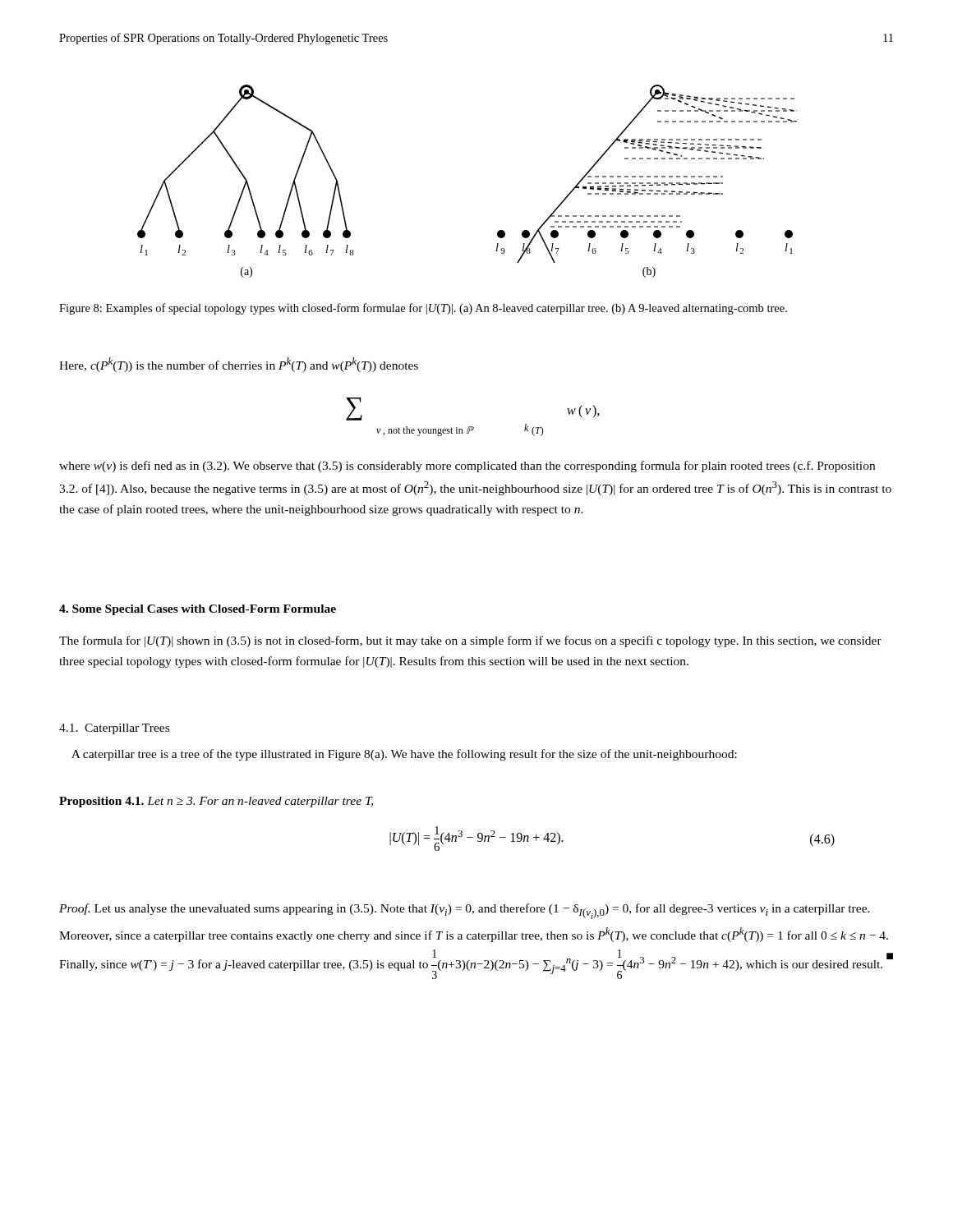
Task: Click on the illustration
Action: pos(476,176)
